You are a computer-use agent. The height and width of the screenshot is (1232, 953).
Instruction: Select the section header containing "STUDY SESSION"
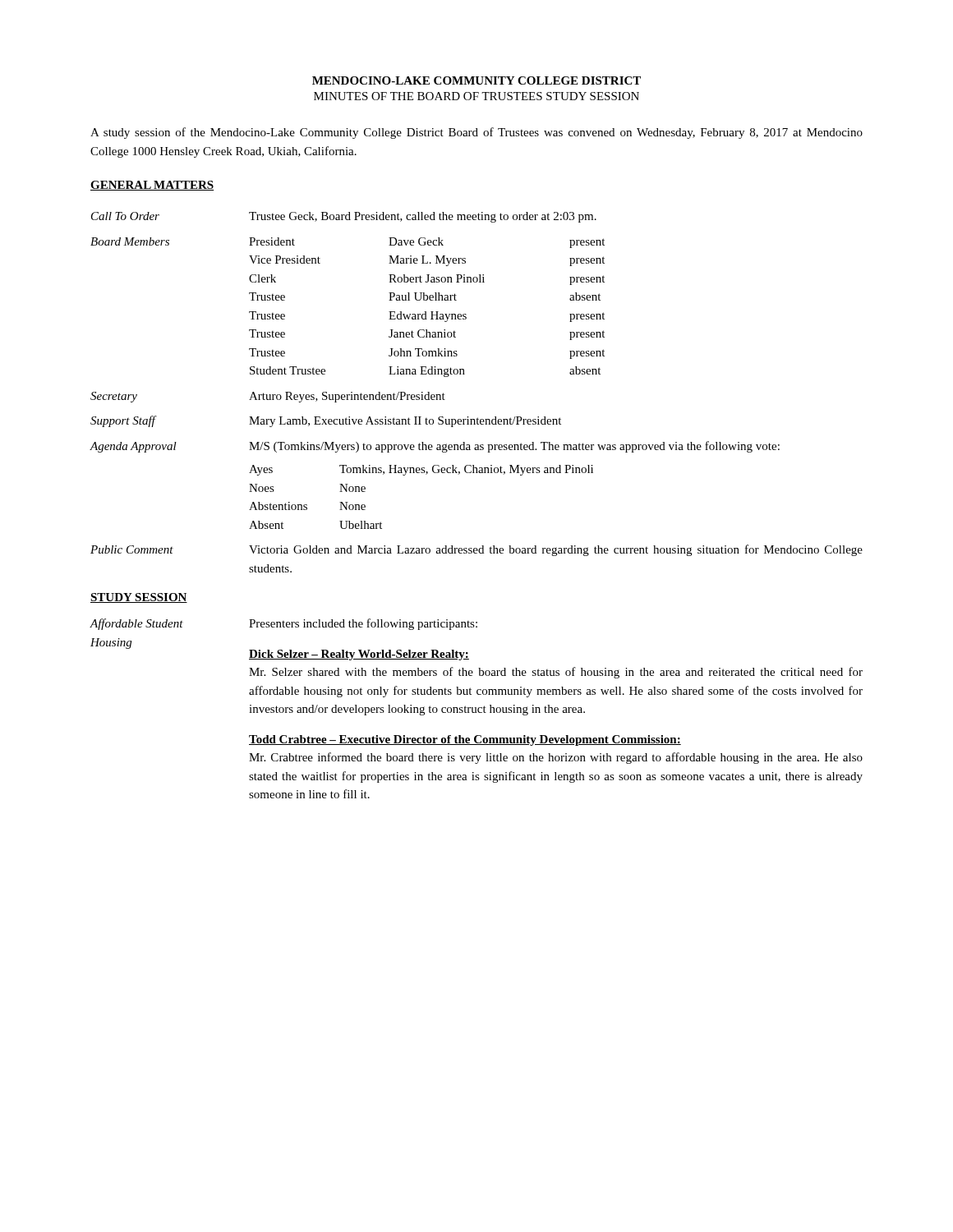point(139,598)
